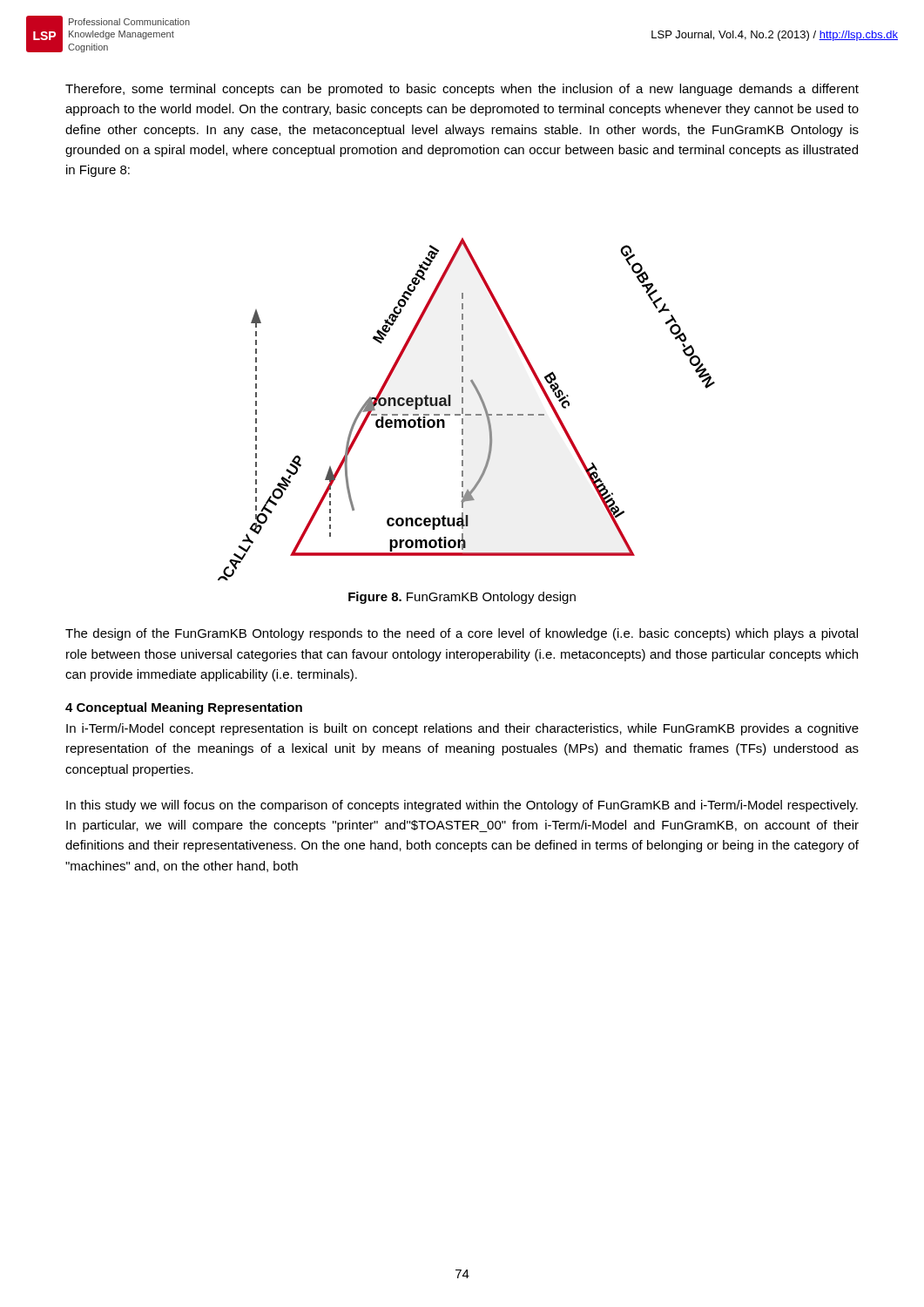The image size is (924, 1307).
Task: Click on the block starting "The design of the FunGramKB Ontology"
Action: click(x=462, y=654)
